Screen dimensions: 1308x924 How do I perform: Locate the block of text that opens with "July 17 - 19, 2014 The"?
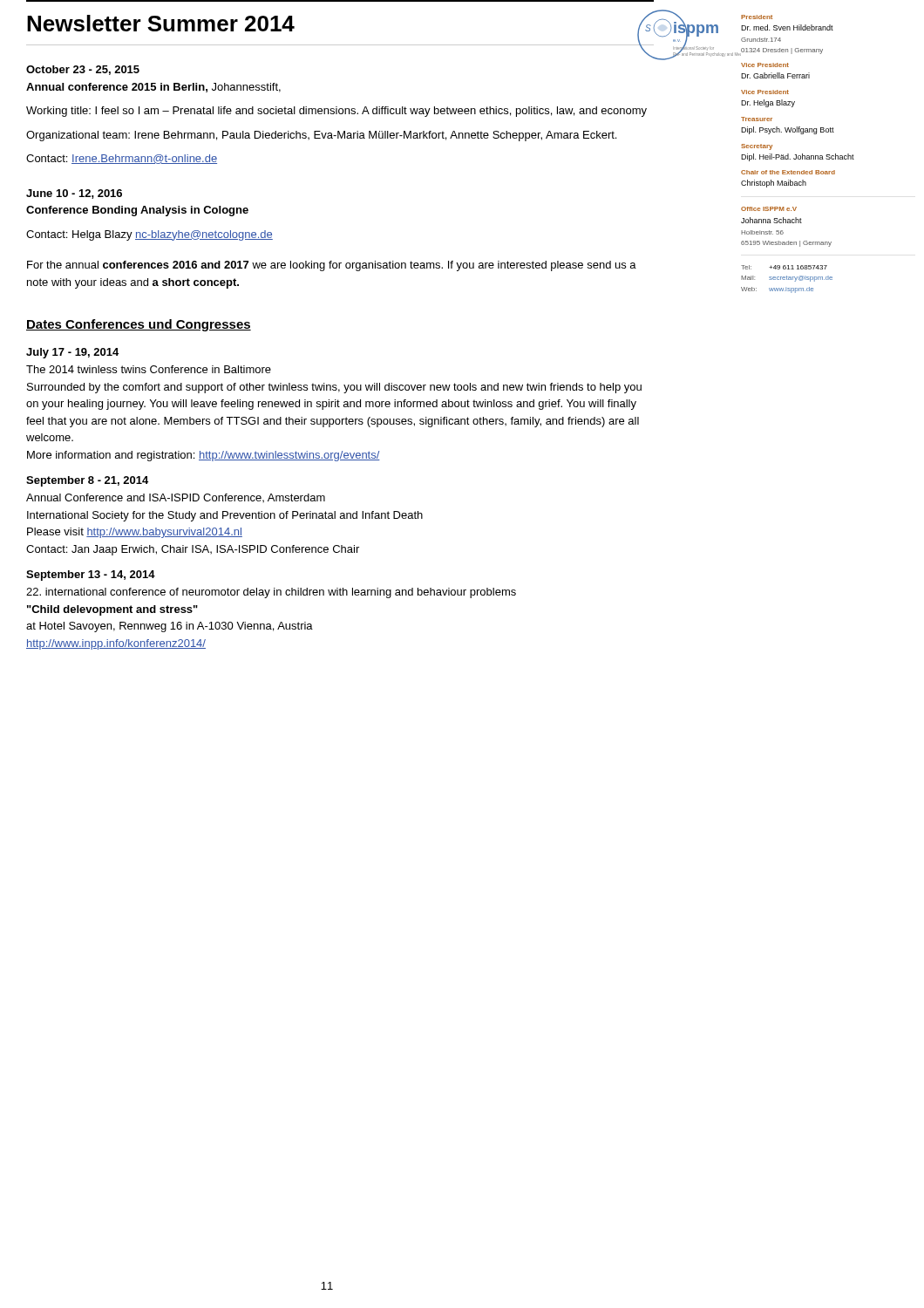click(x=340, y=404)
